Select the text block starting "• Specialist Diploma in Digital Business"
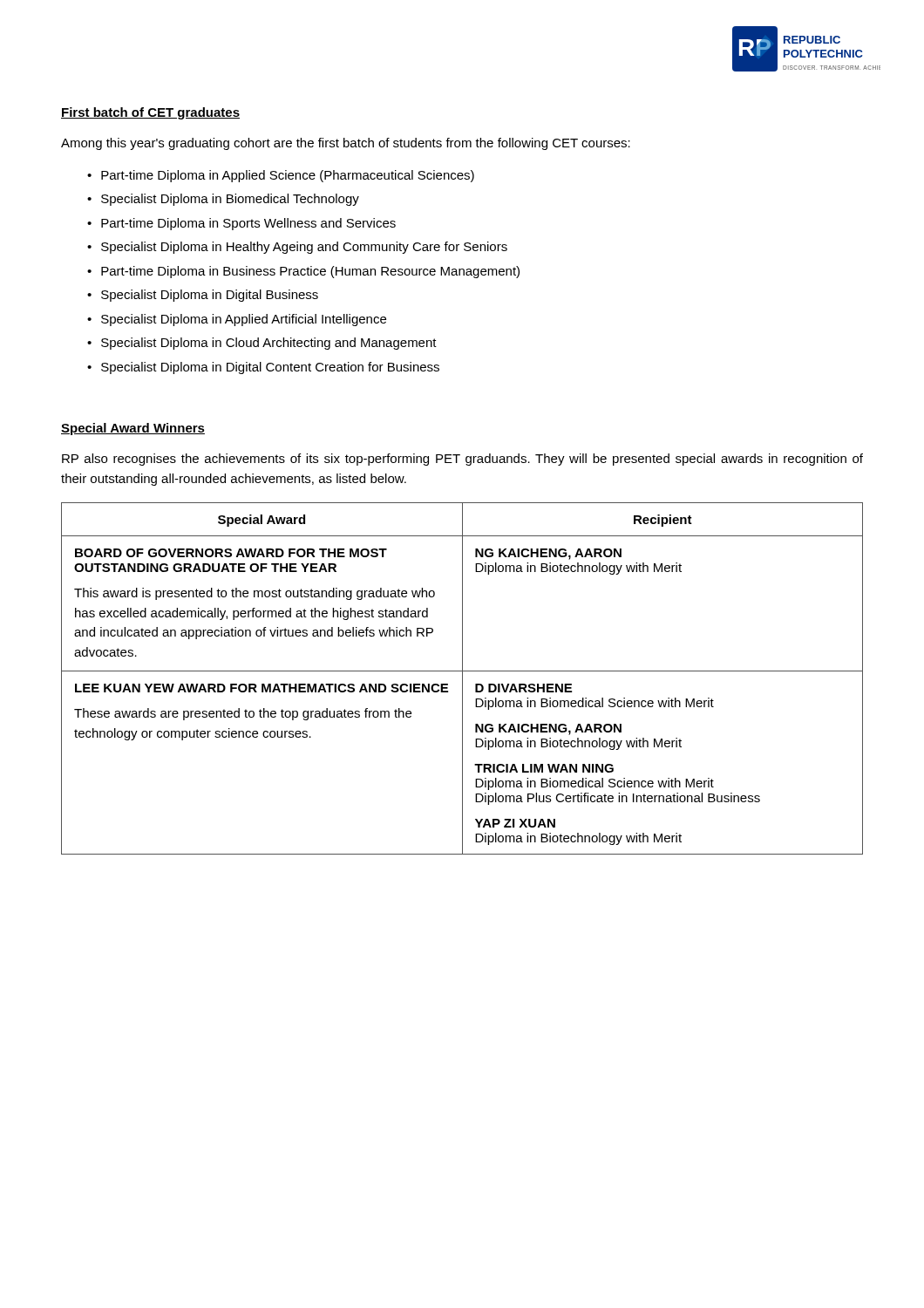Image resolution: width=924 pixels, height=1308 pixels. 203,295
